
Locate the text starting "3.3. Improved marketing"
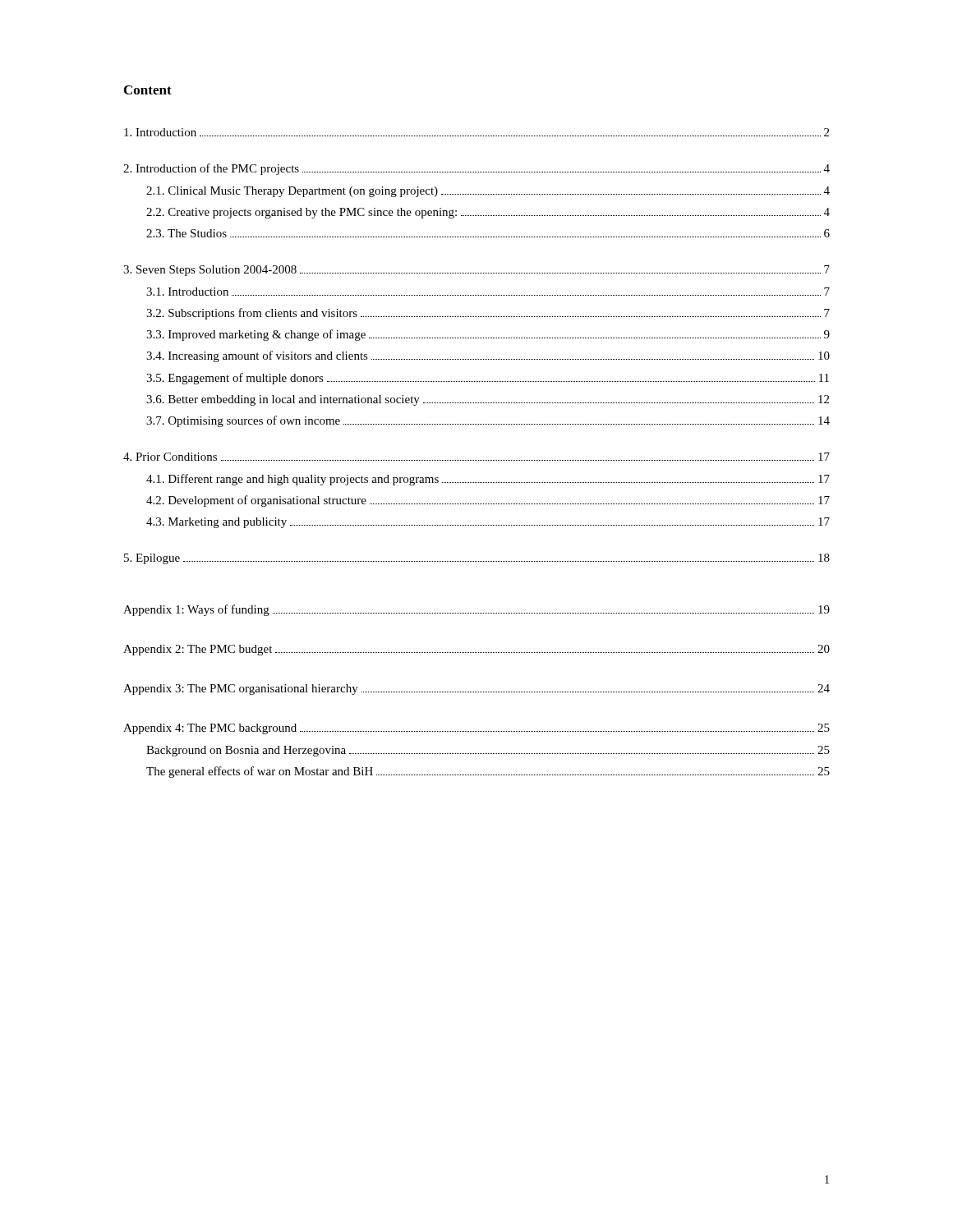(488, 334)
